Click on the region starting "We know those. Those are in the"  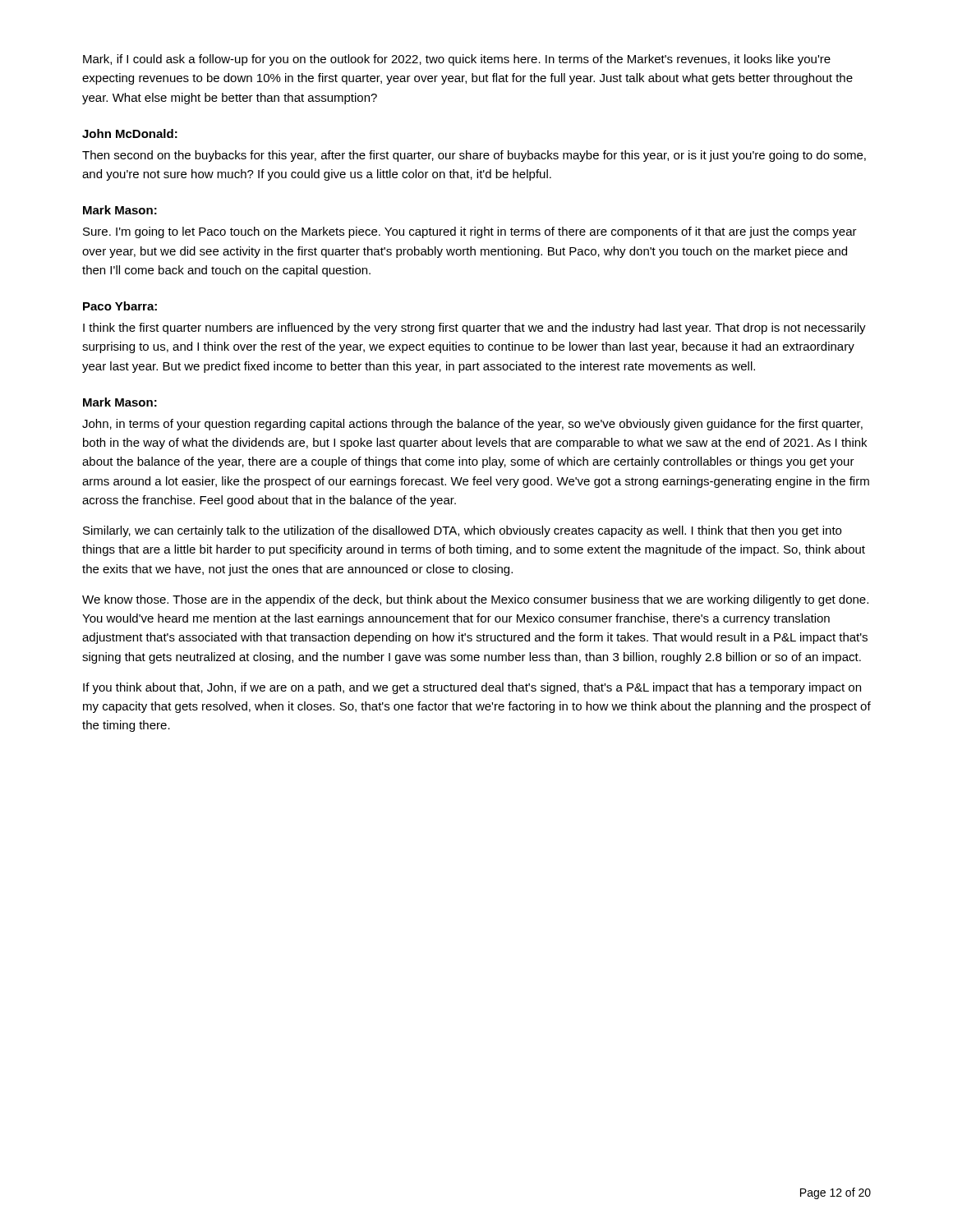(x=476, y=628)
